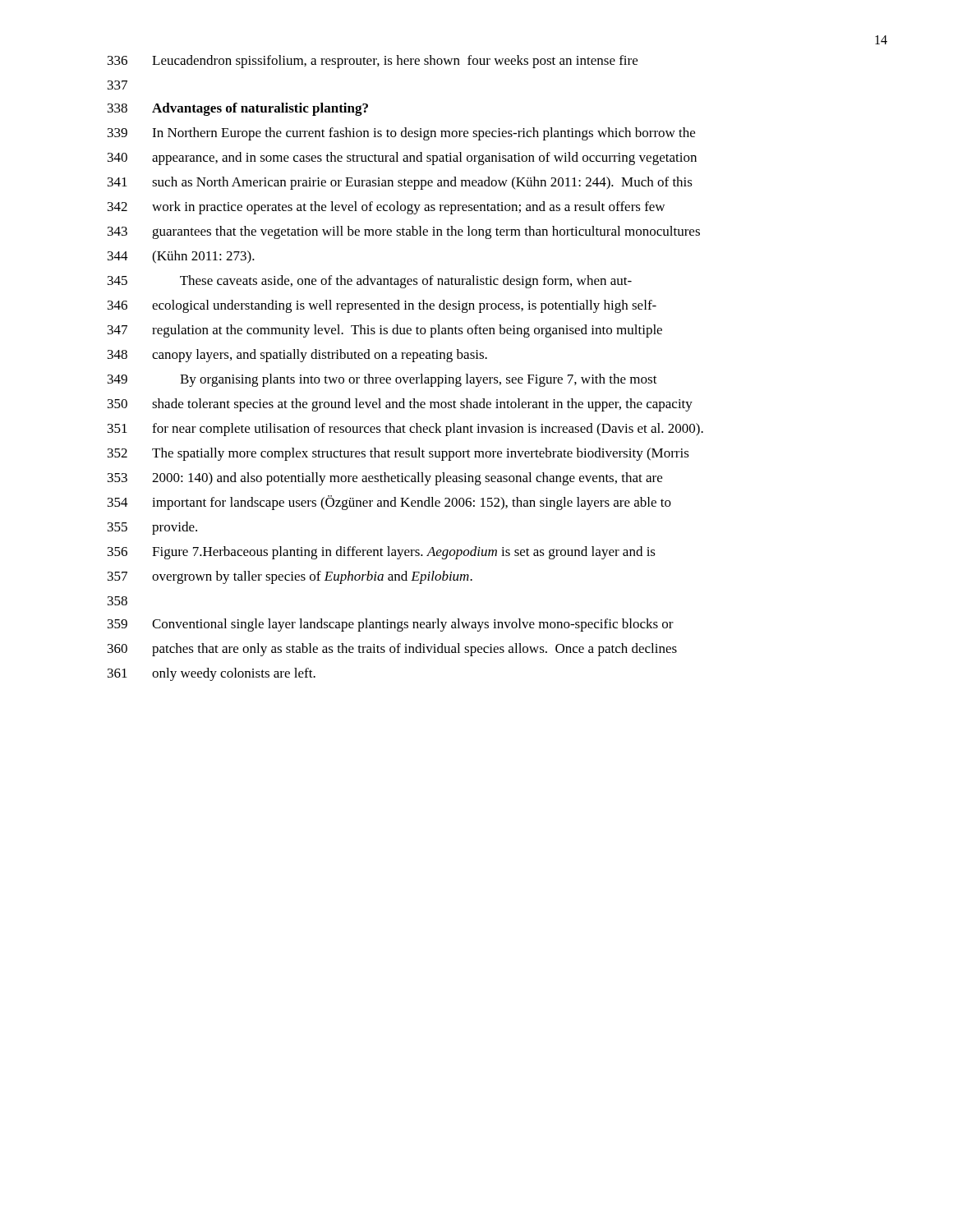
Task: Point to the block beginning "336 Leucadendron spissifolium, a resprouter,"
Action: (373, 60)
